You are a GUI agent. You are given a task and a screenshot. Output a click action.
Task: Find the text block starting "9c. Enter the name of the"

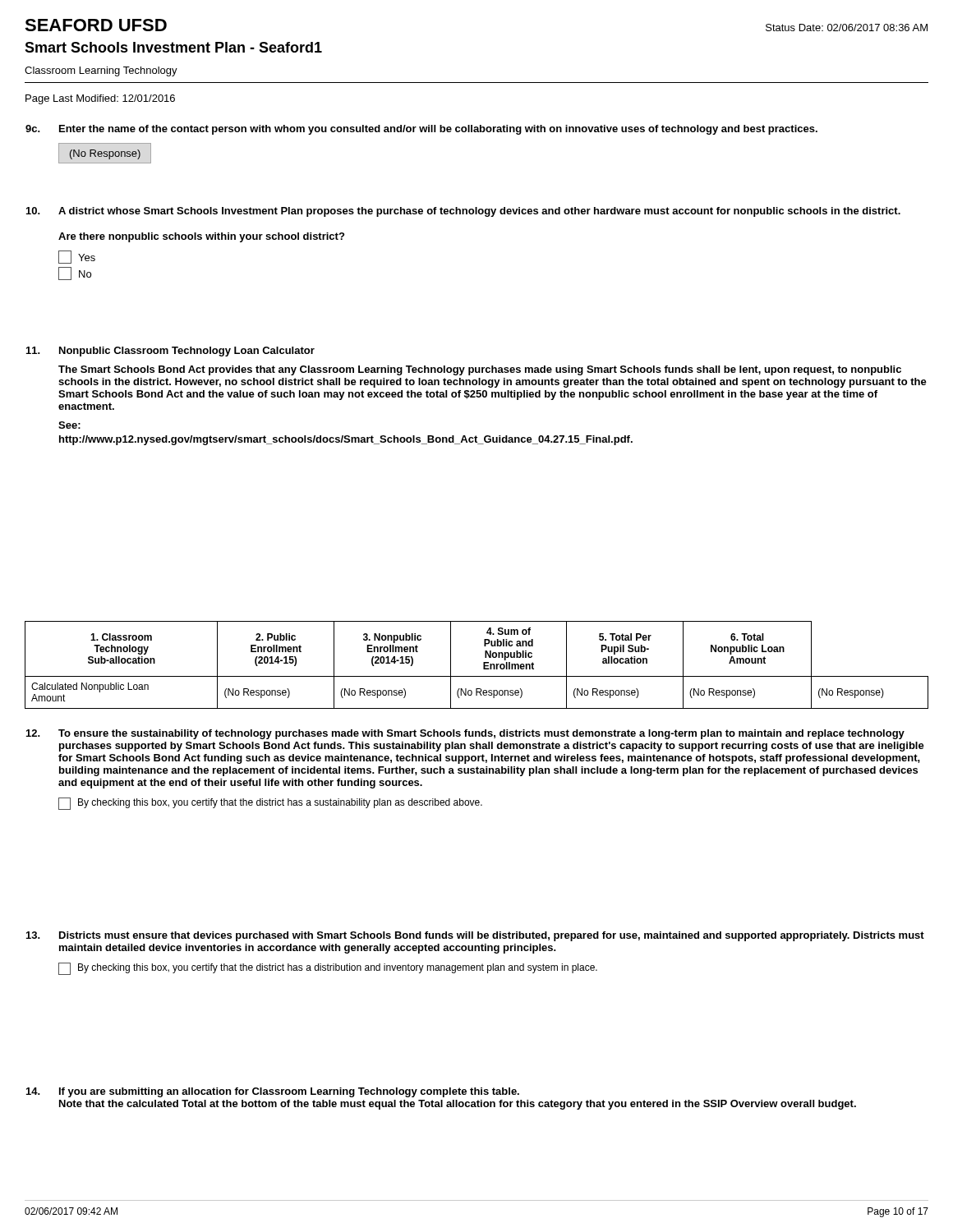pos(476,143)
